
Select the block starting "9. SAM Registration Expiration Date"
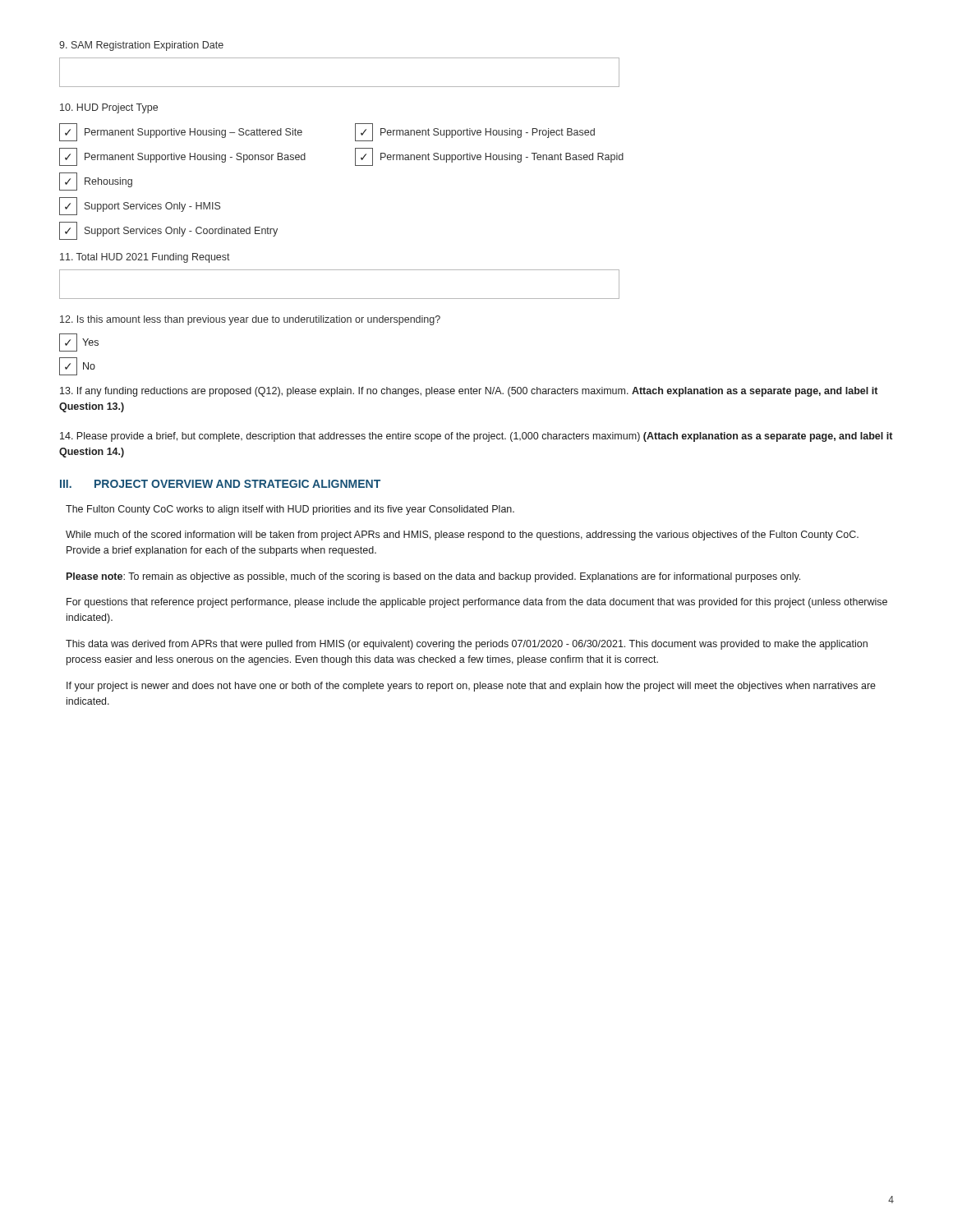(x=141, y=45)
